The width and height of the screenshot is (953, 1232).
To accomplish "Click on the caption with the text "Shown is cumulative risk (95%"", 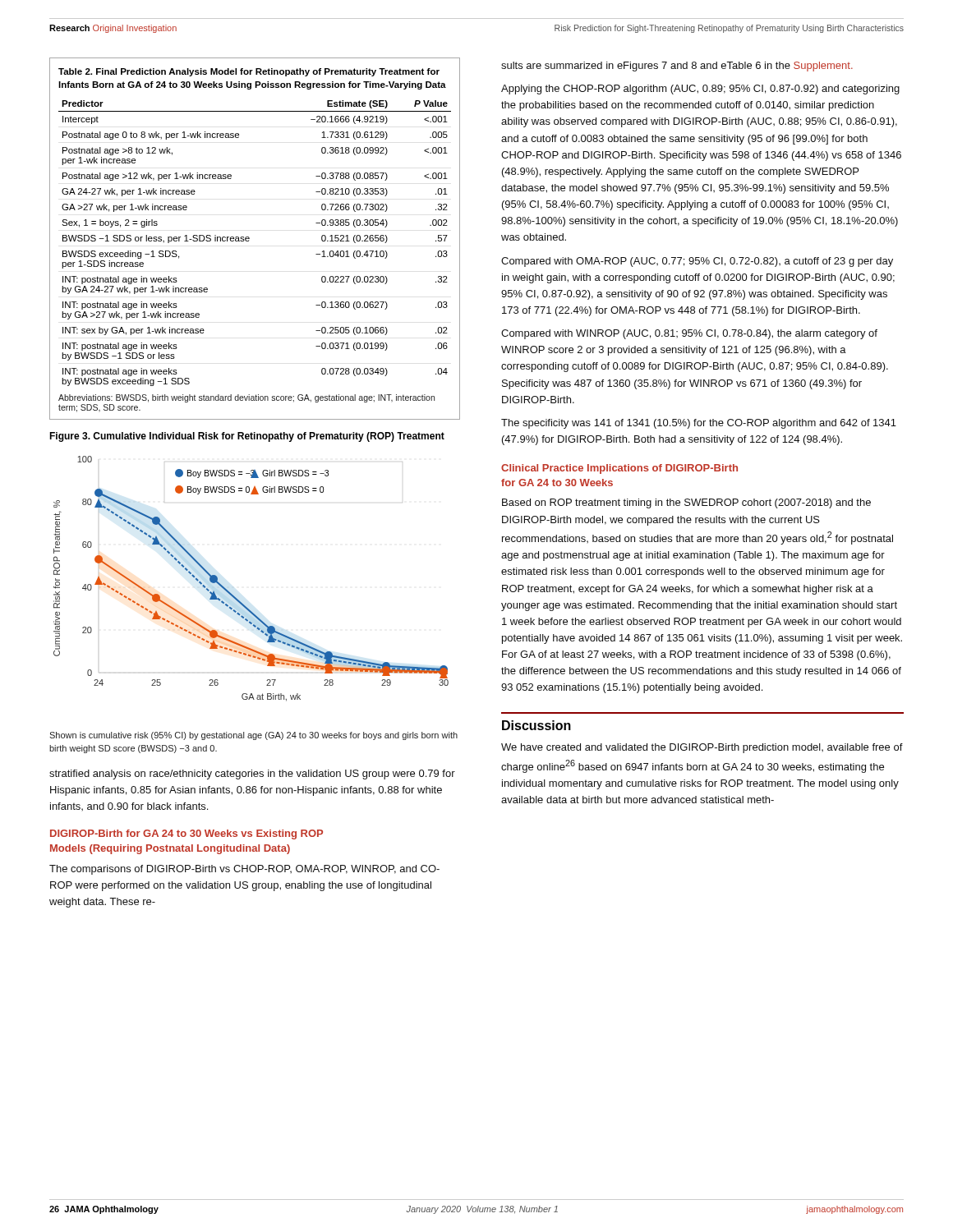I will coord(253,742).
